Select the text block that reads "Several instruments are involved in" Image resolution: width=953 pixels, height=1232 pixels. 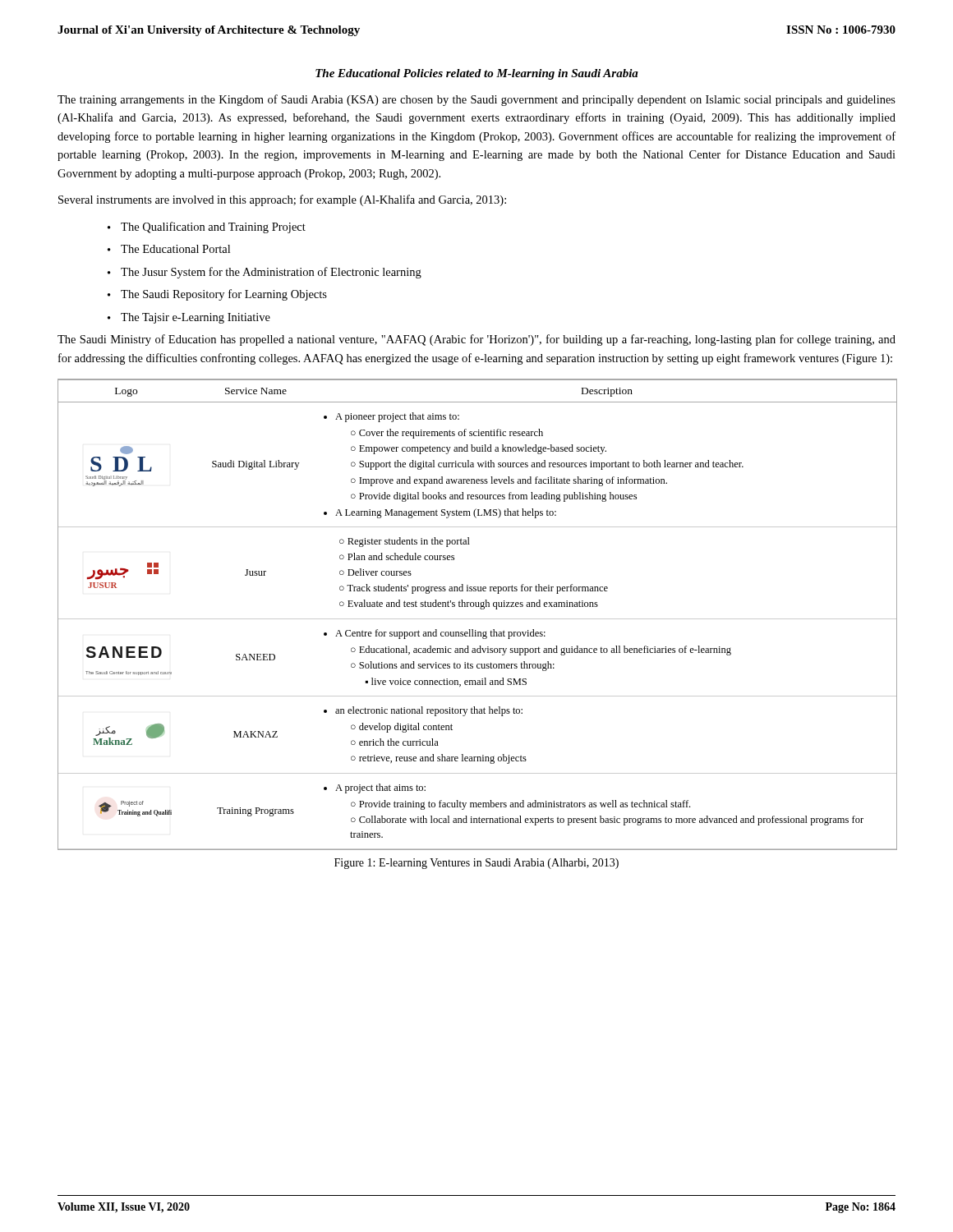coord(282,200)
